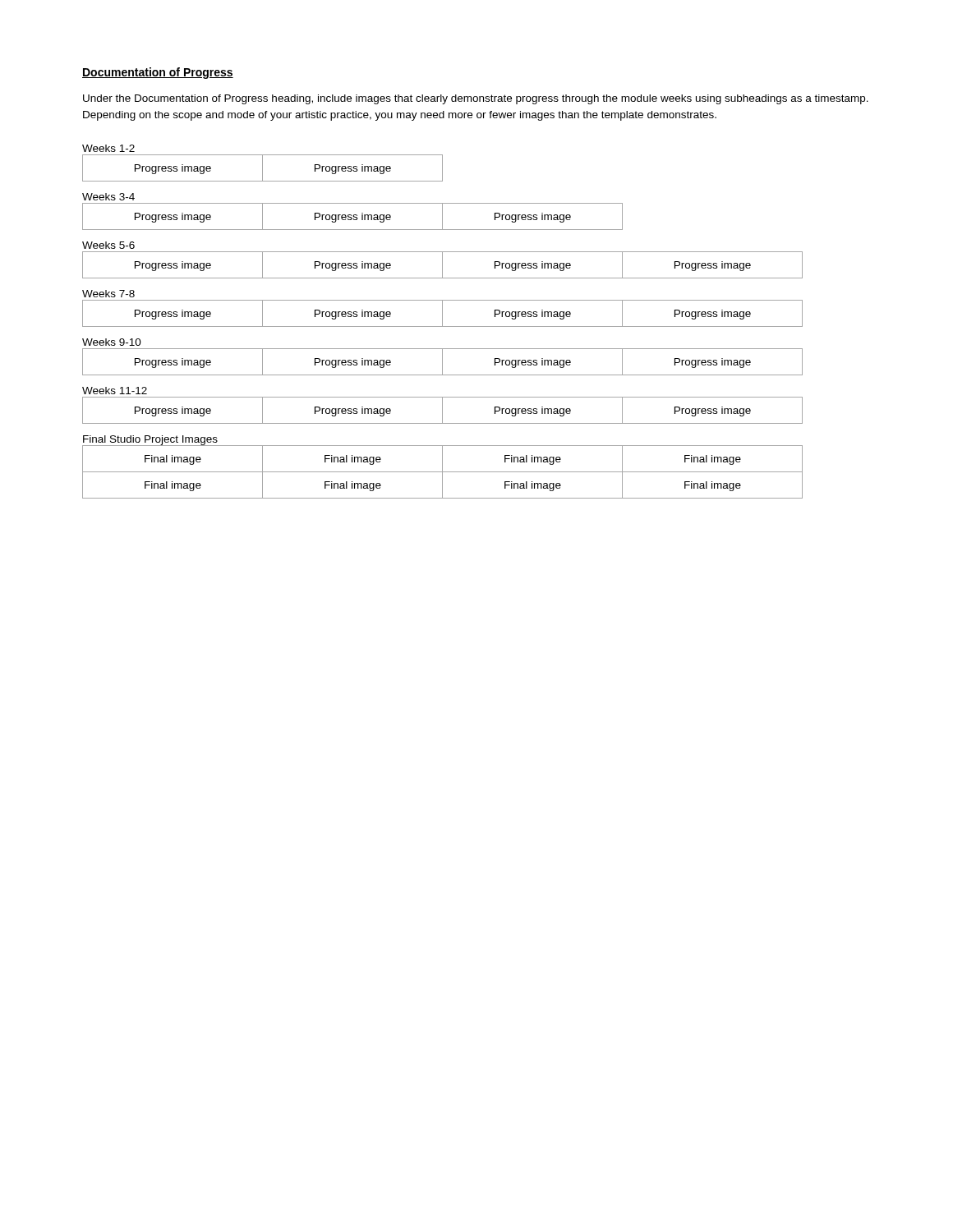The height and width of the screenshot is (1232, 953).
Task: Find the caption with the text "Weeks 3-4"
Action: pos(109,197)
